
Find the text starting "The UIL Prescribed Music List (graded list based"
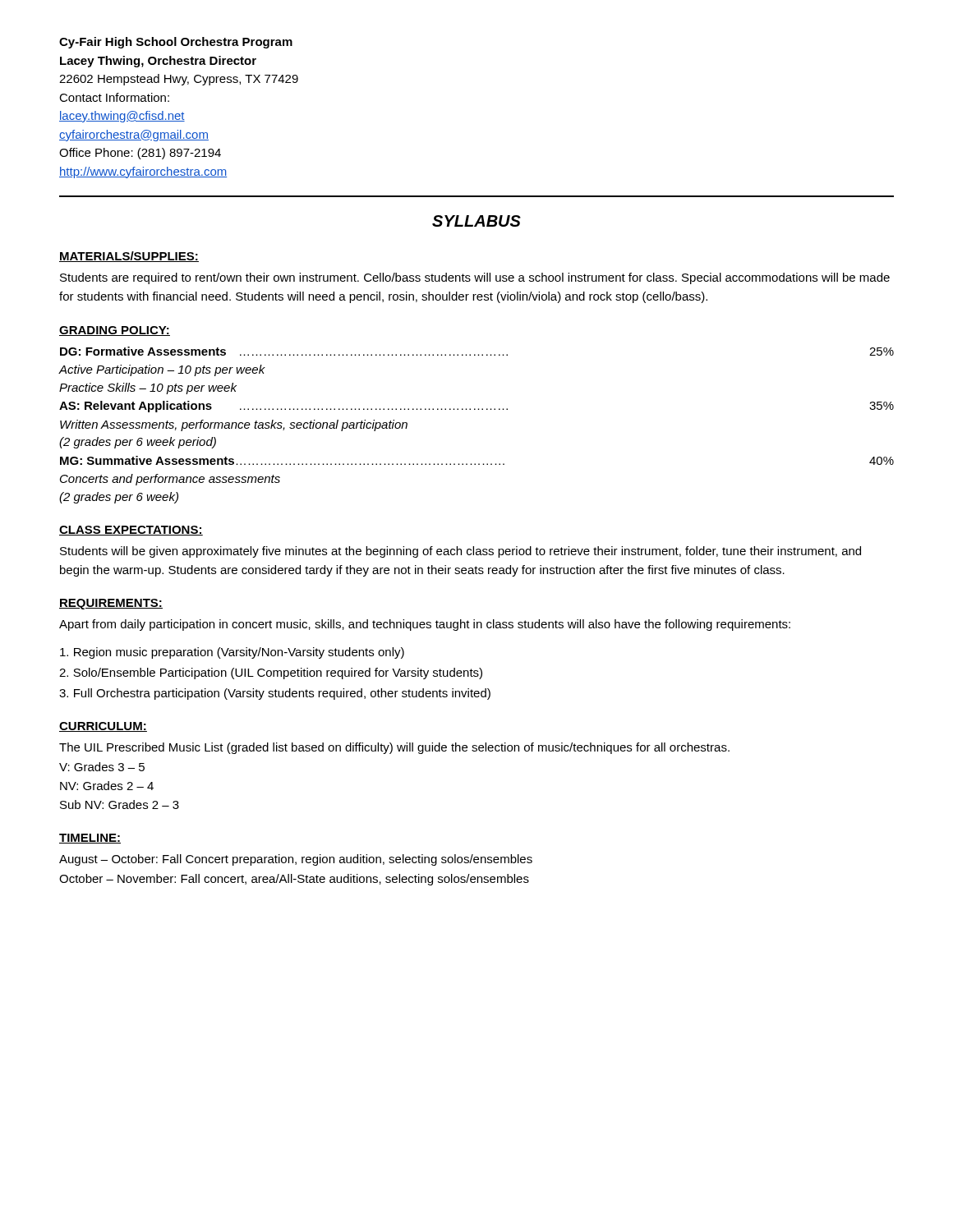tap(394, 748)
